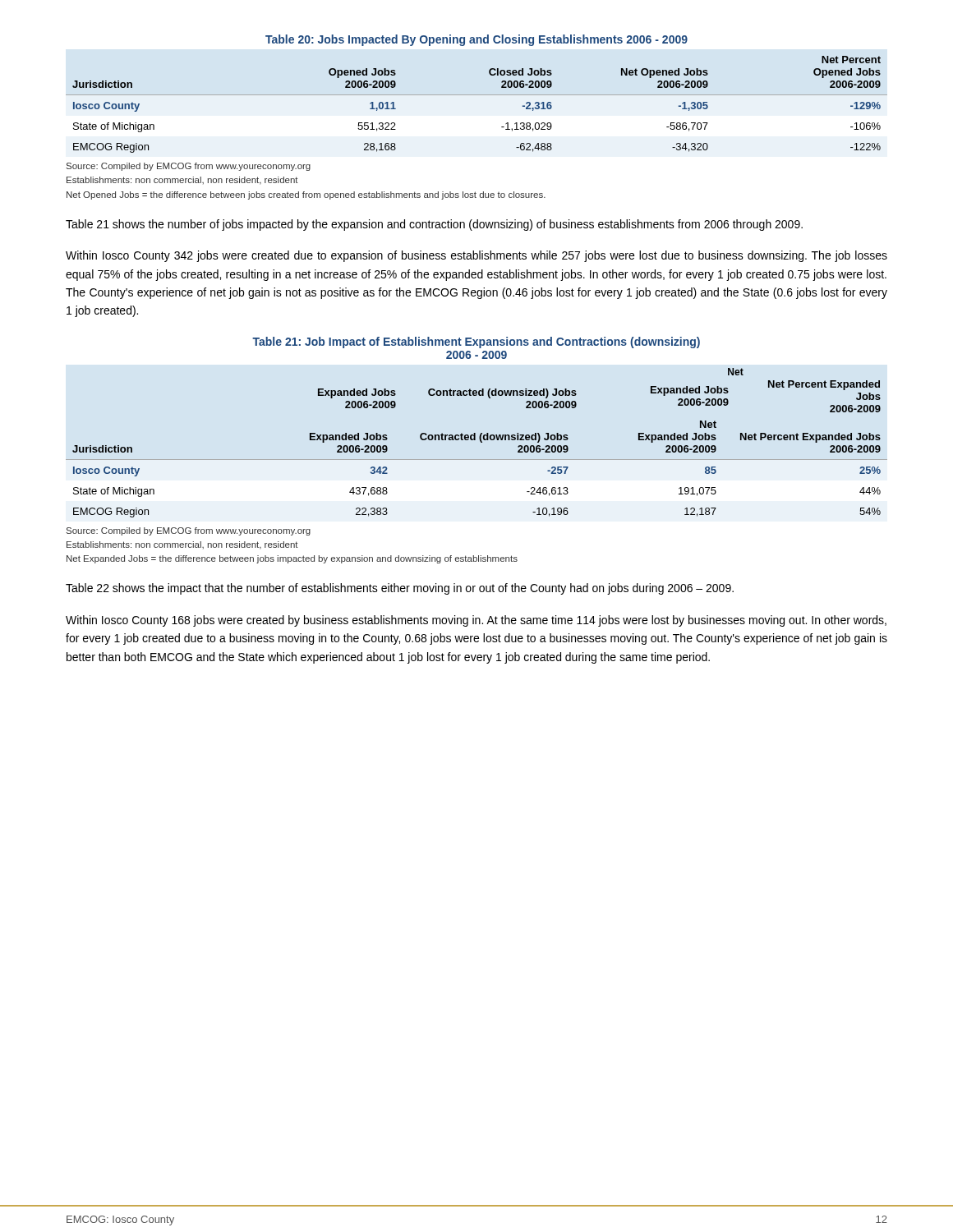Click the caption that begins "Table 20: Jobs Impacted By Opening and"

click(476, 39)
